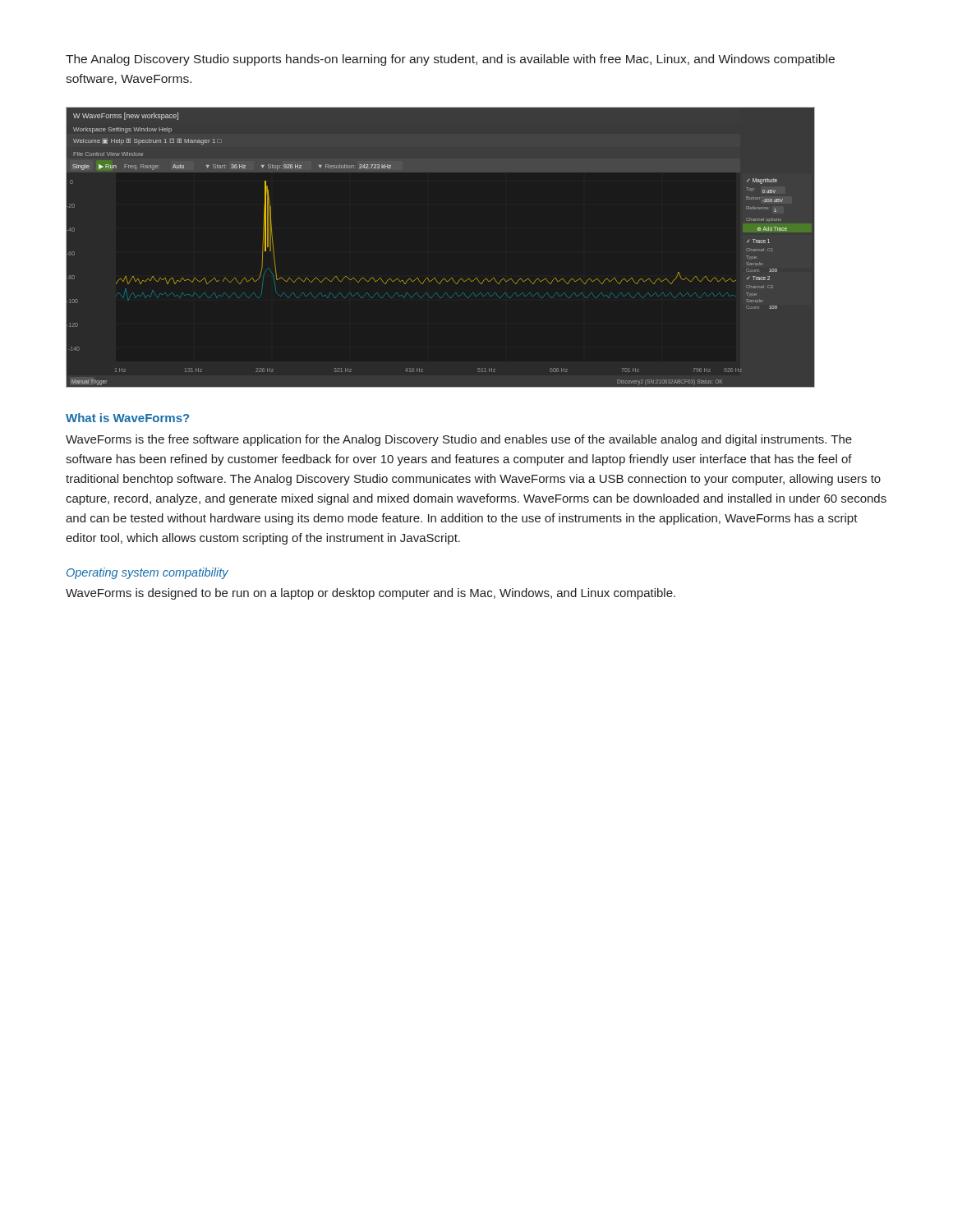Find "What is WaveForms?" on this page
This screenshot has width=953, height=1232.
pyautogui.click(x=128, y=418)
